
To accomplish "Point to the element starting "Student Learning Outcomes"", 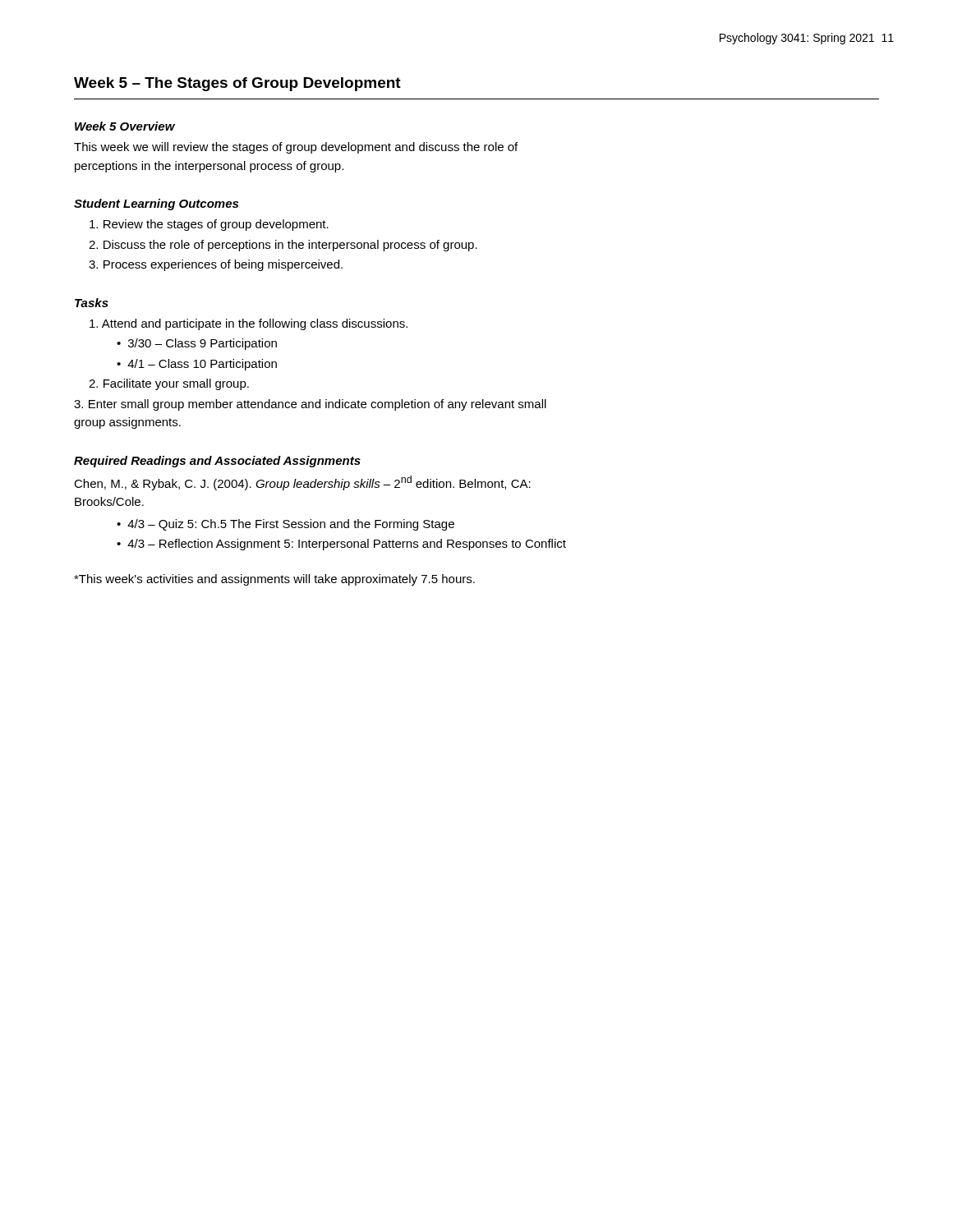I will pos(156,203).
